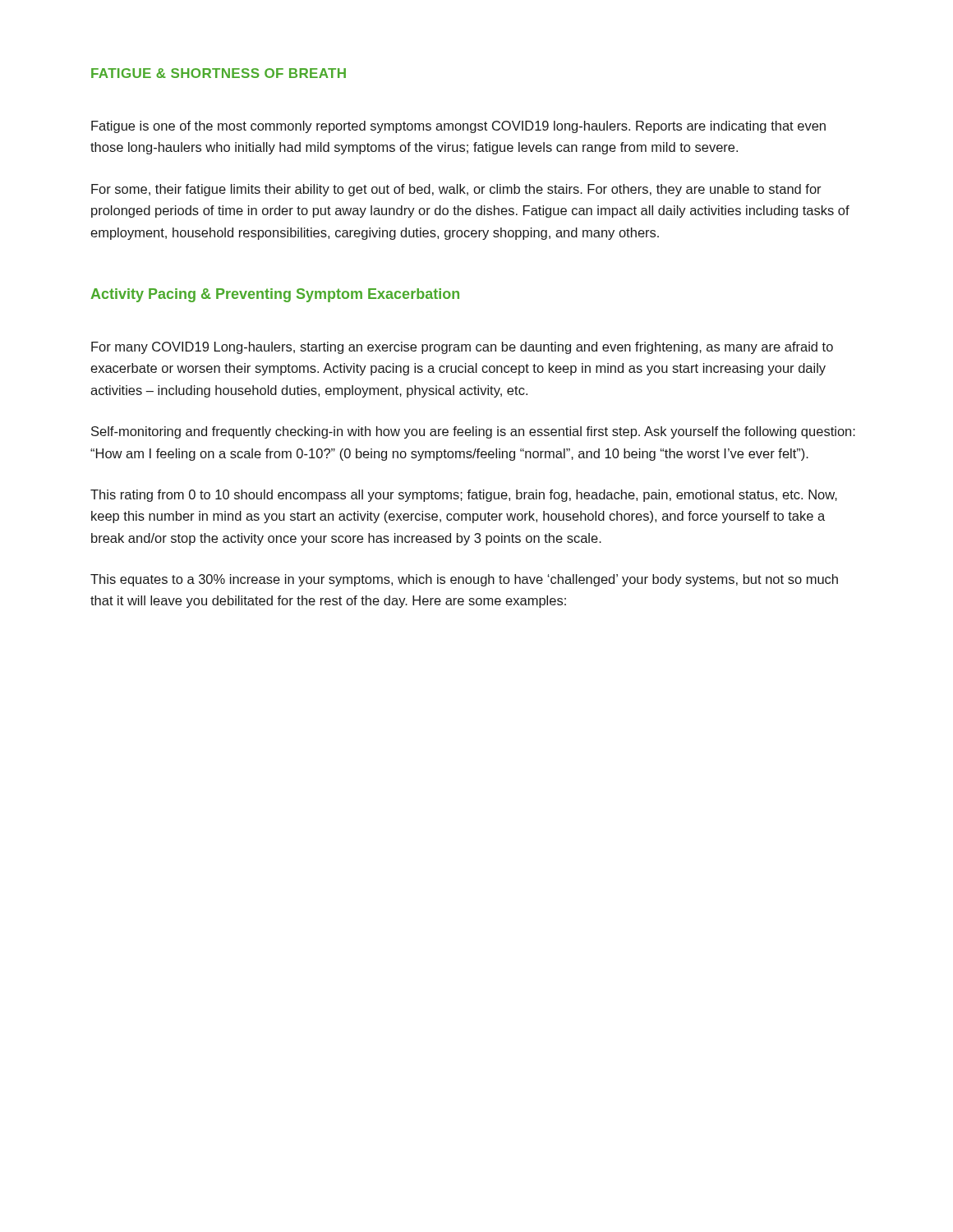Navigate to the passage starting "Activity Pacing & Preventing Symptom"

(x=275, y=294)
